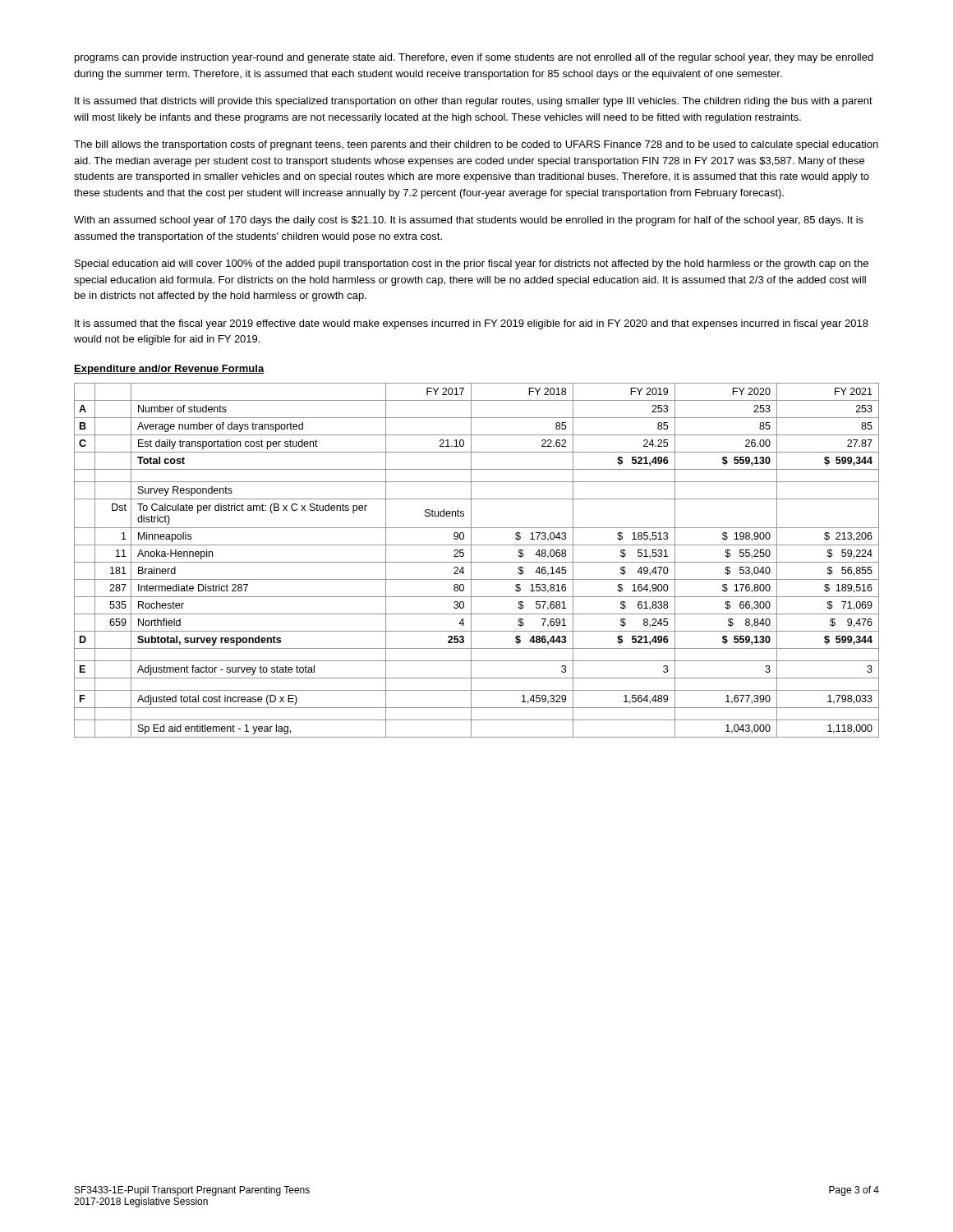Where is the passage that starts "Special education aid"?
Viewport: 953px width, 1232px height.
(x=471, y=279)
